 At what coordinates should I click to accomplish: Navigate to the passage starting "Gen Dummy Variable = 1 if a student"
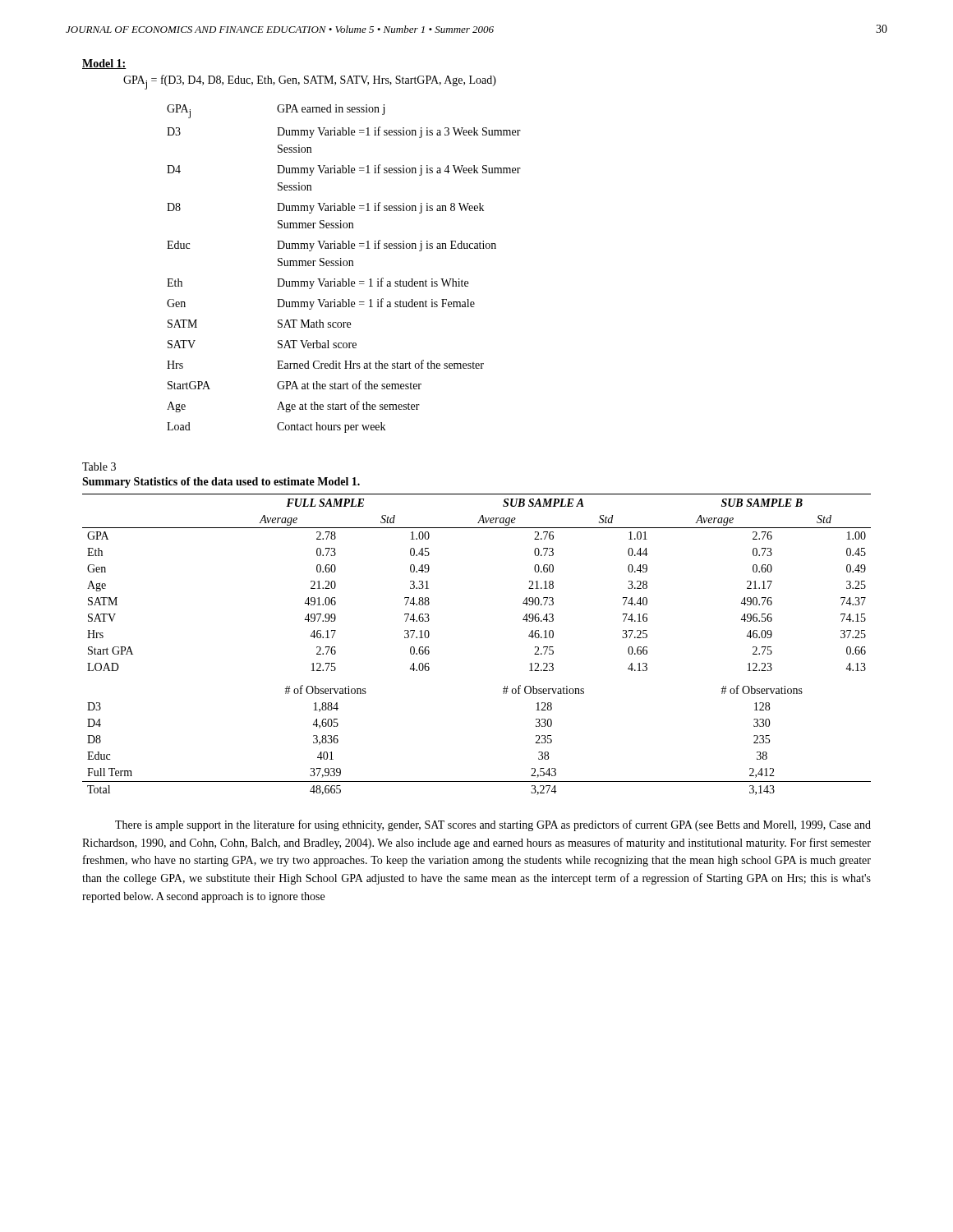point(344,304)
